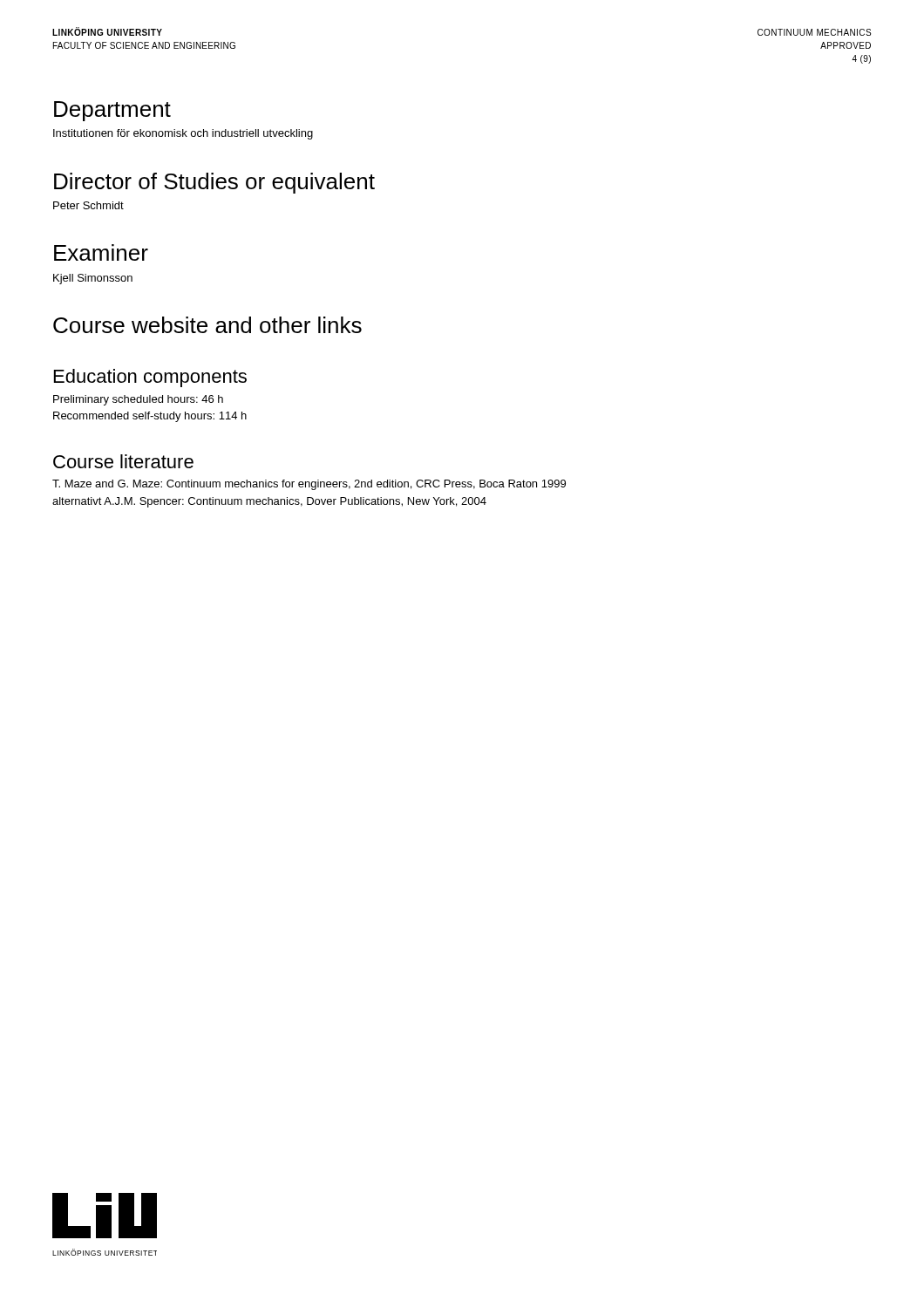
Task: Locate the section header that says "Course website and other links"
Action: pyautogui.click(x=207, y=325)
